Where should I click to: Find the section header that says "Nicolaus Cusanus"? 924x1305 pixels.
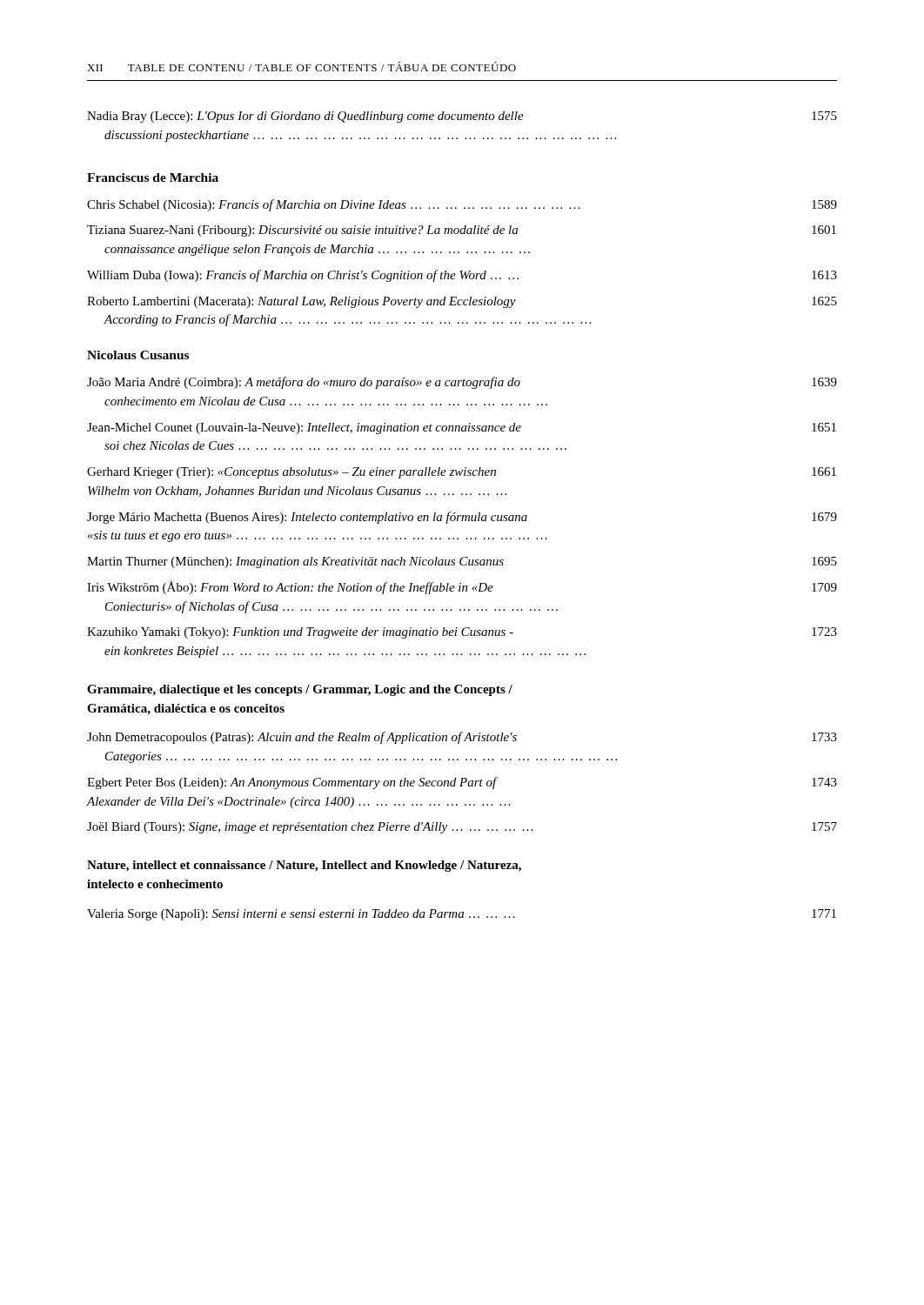(x=138, y=355)
